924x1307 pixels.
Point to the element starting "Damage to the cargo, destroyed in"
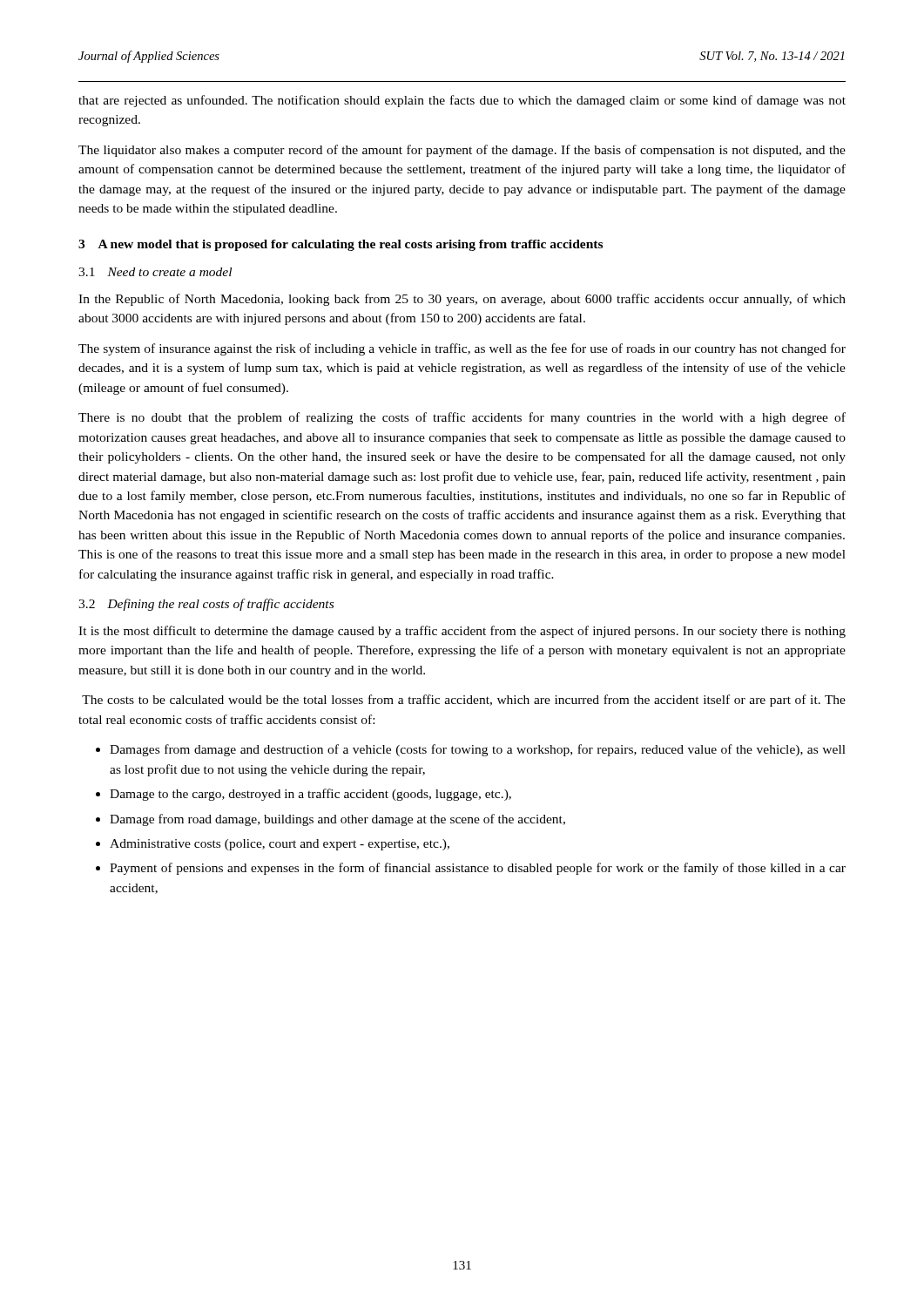(311, 793)
